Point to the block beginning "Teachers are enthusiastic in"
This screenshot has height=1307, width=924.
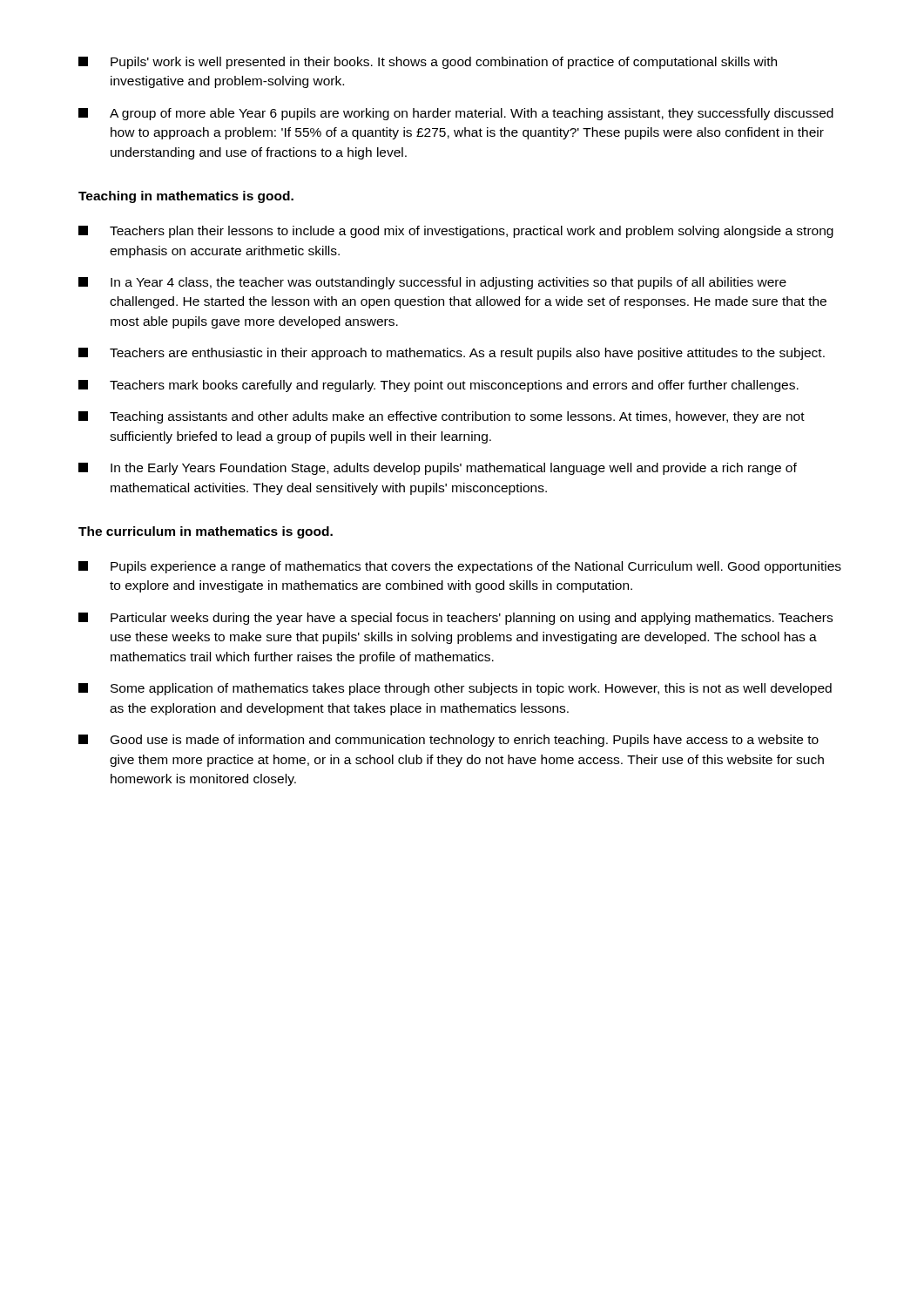point(462,353)
